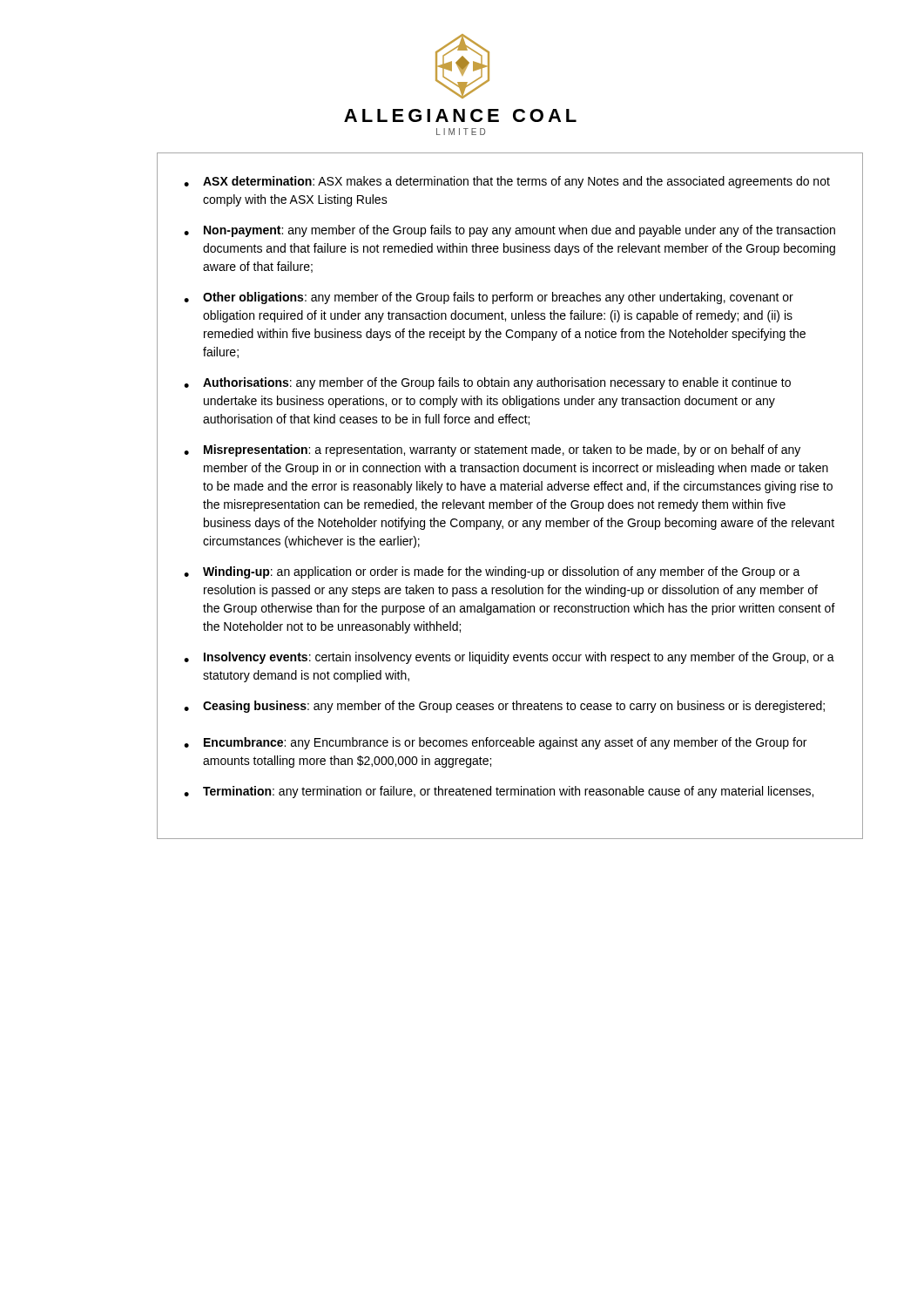This screenshot has height=1307, width=924.
Task: Where is the passage that starts "• Insolvency events: certain"?
Action: click(x=510, y=667)
